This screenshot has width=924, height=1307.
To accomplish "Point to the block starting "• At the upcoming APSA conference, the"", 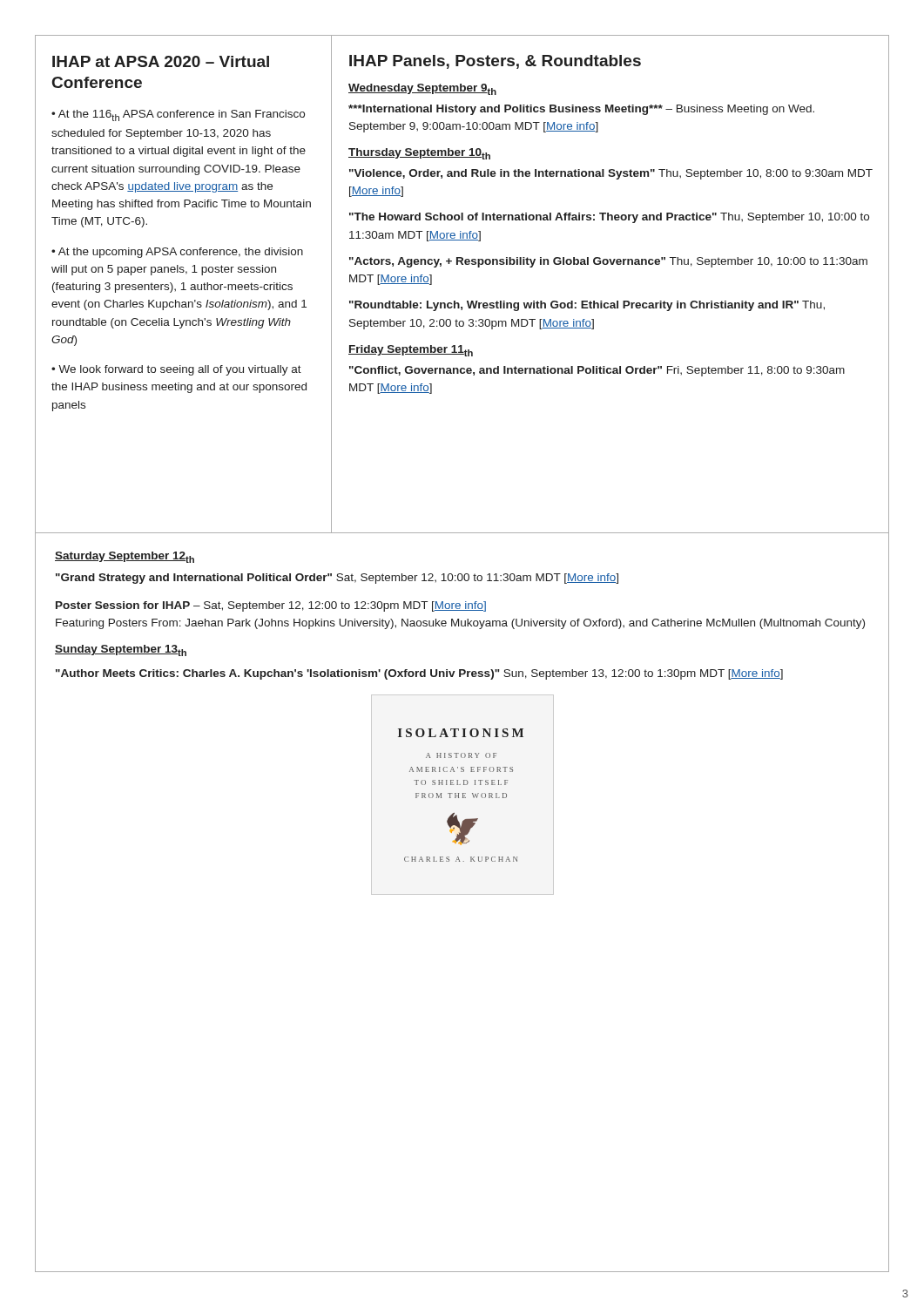I will (179, 295).
